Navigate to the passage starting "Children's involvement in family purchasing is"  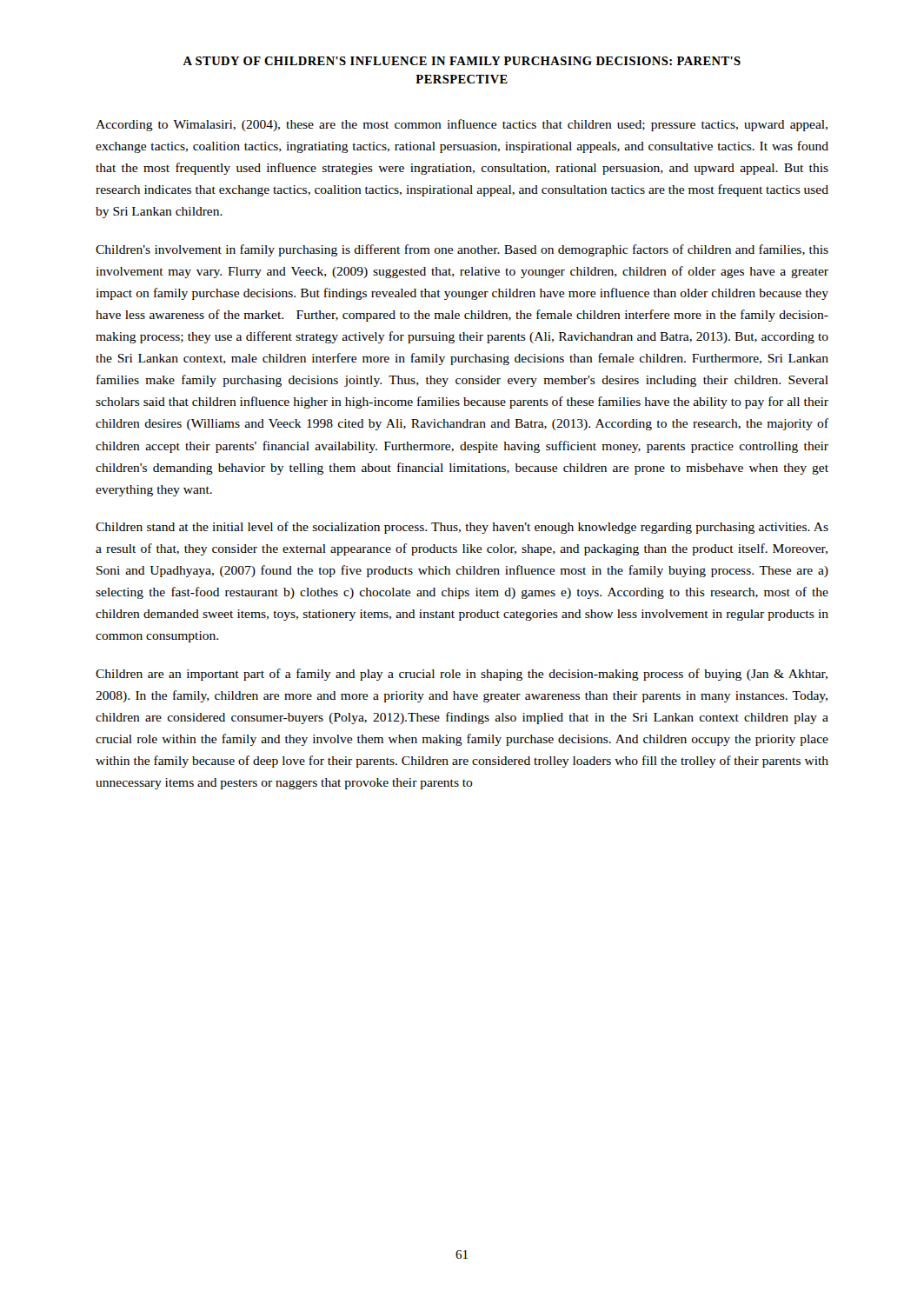click(x=462, y=369)
